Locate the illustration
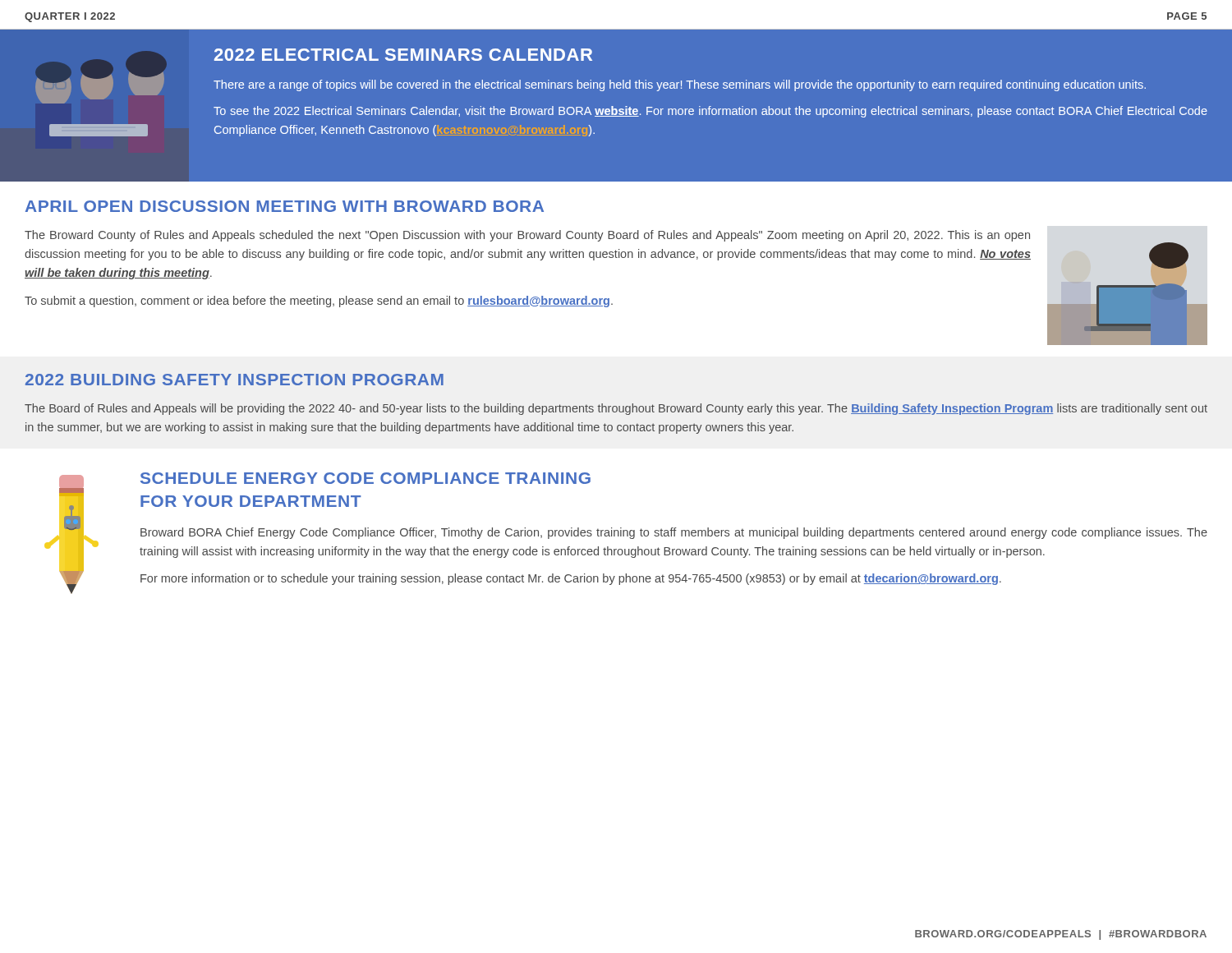This screenshot has width=1232, height=953. click(74, 535)
